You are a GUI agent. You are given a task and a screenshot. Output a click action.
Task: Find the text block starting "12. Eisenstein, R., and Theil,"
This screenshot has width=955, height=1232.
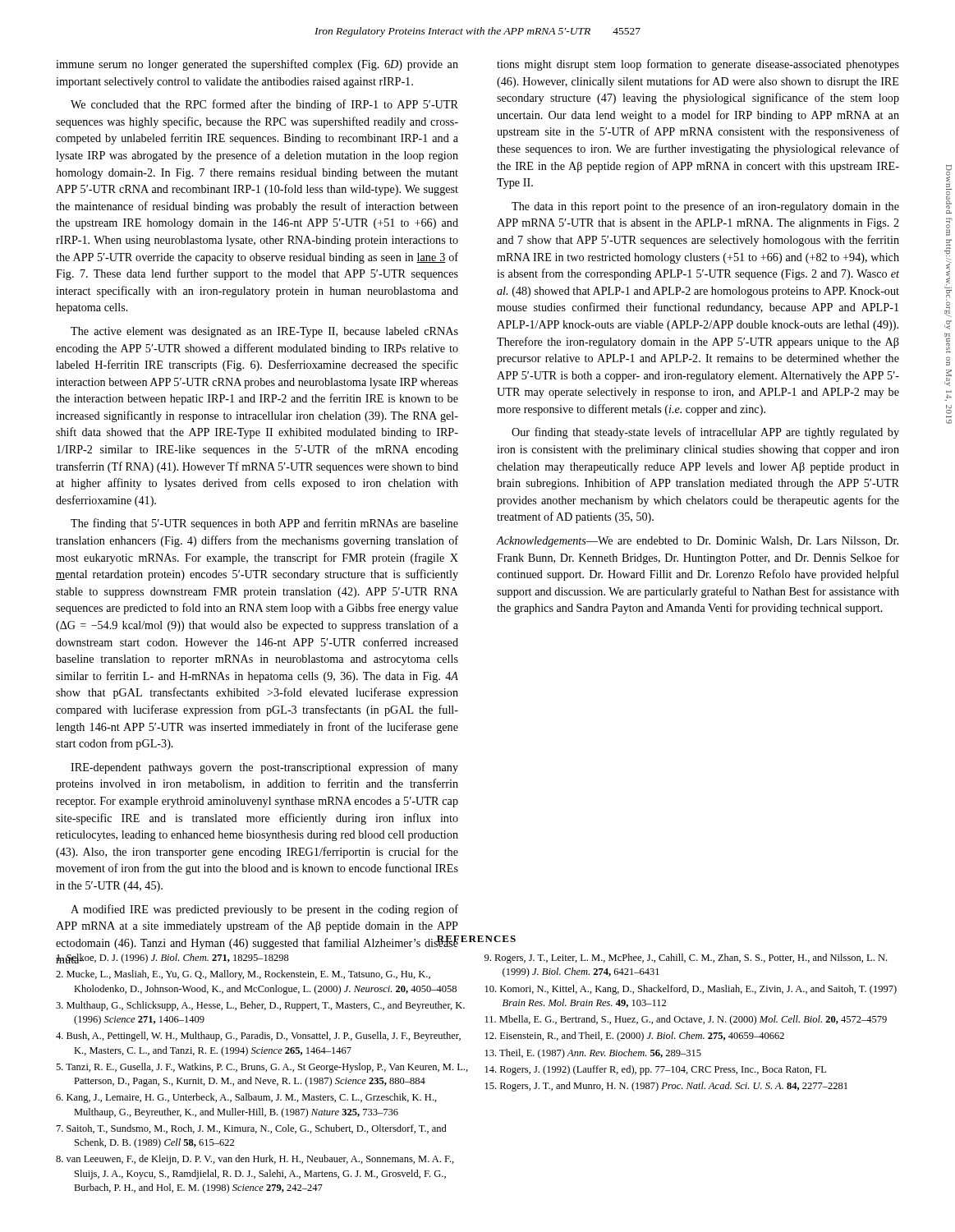(634, 1036)
